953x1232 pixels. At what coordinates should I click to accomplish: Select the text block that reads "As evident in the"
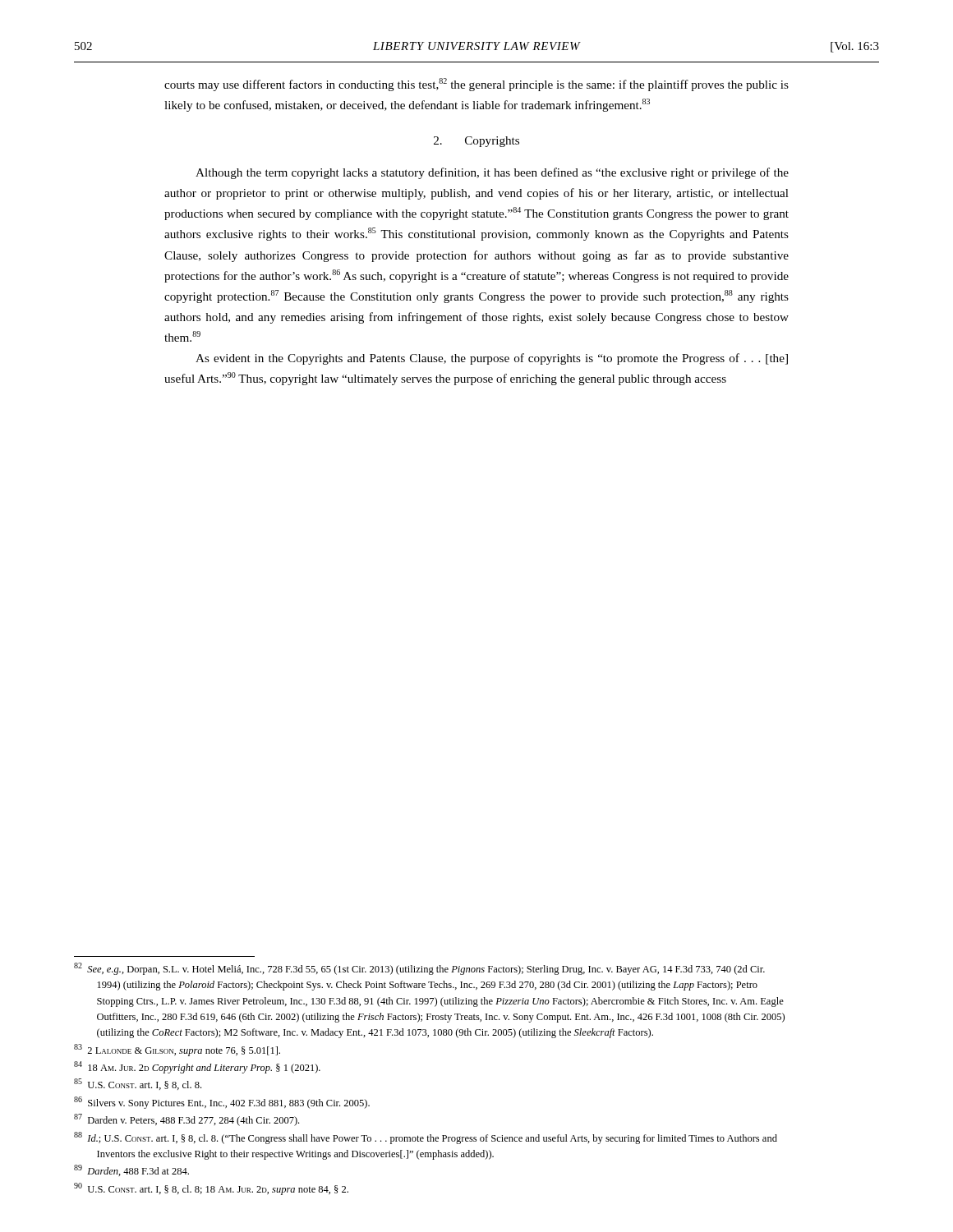coord(476,368)
